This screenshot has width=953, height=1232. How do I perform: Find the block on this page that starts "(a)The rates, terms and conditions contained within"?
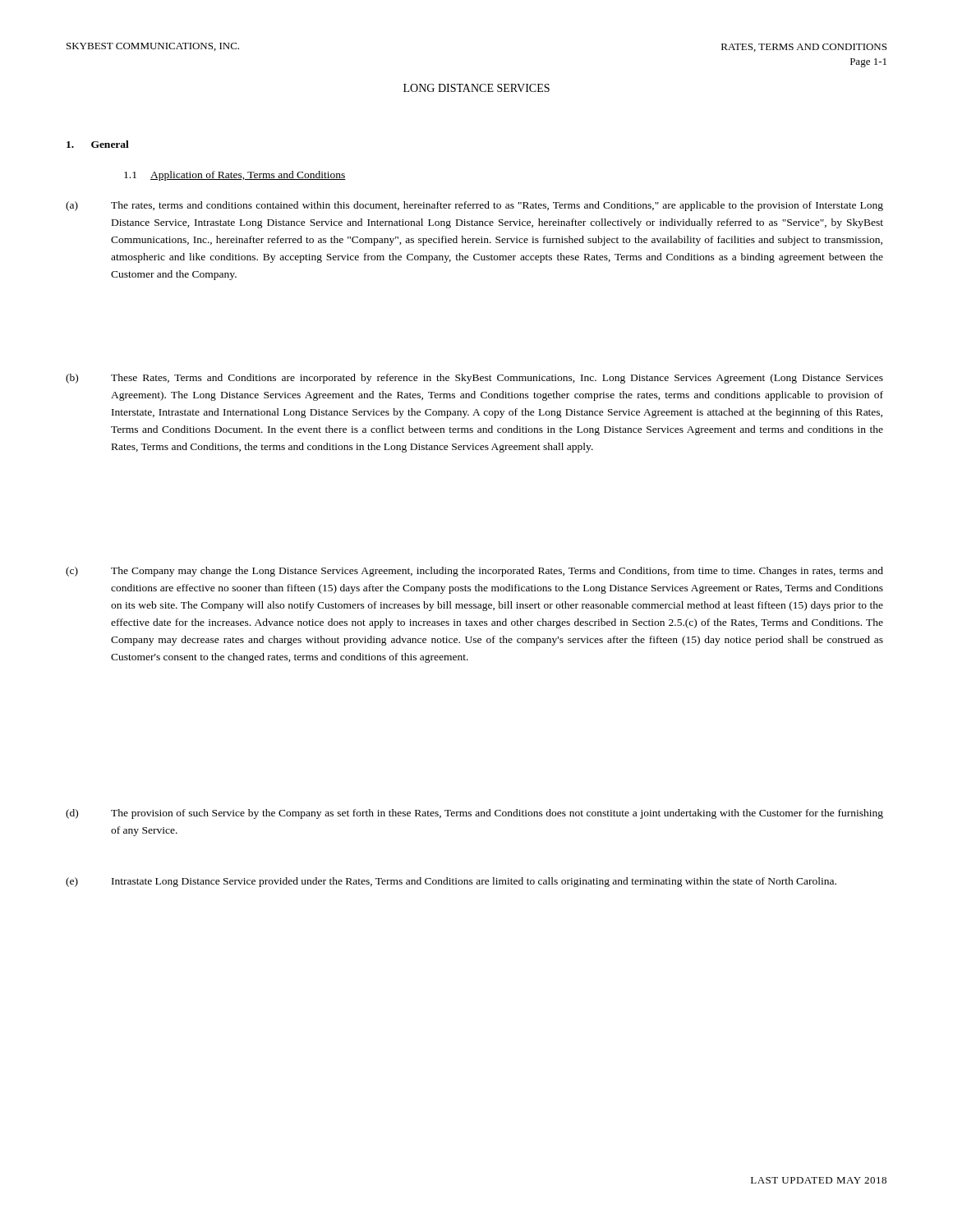(474, 240)
